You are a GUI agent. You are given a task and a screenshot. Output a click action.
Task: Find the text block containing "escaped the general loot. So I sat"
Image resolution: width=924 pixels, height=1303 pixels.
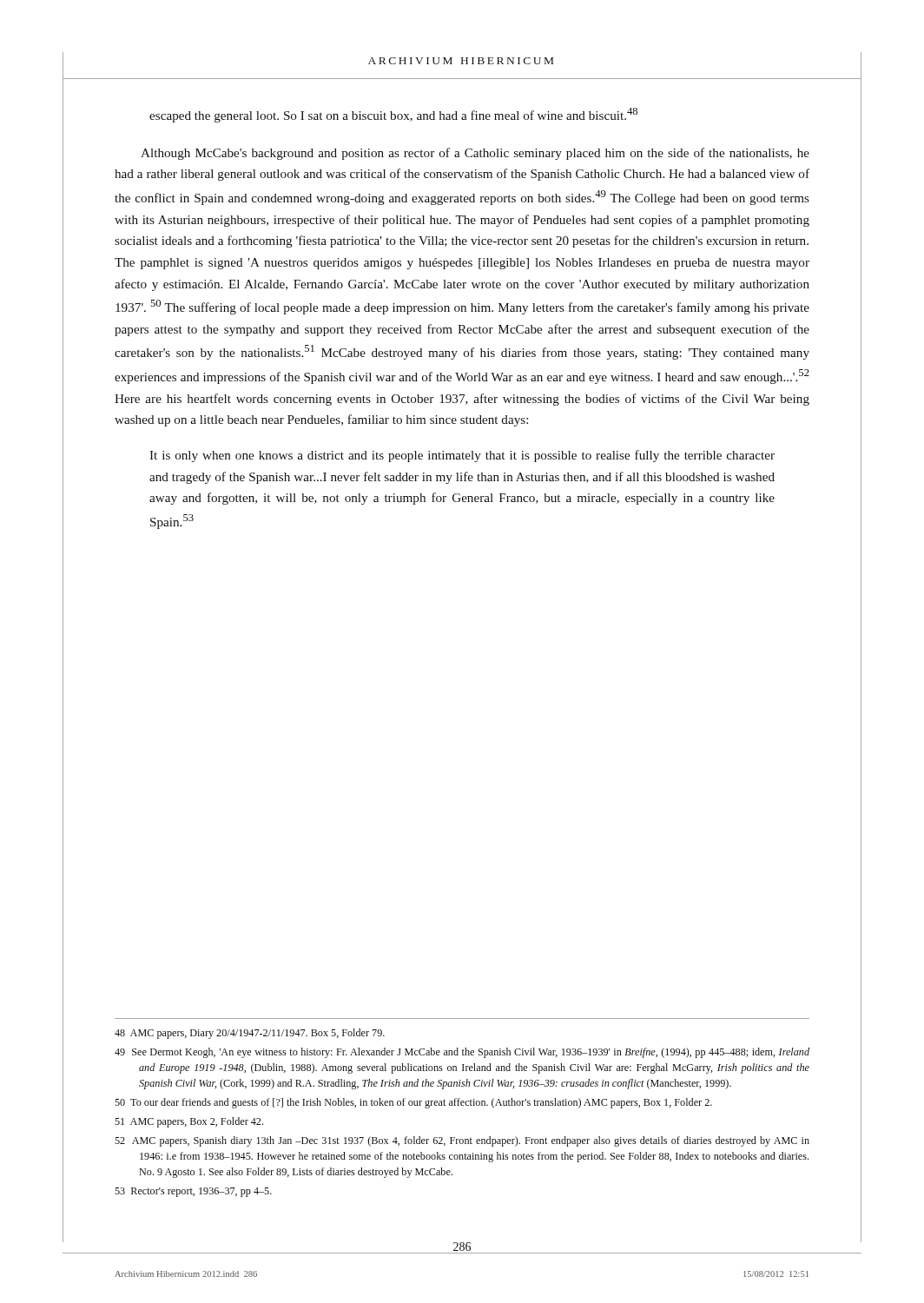(x=462, y=115)
